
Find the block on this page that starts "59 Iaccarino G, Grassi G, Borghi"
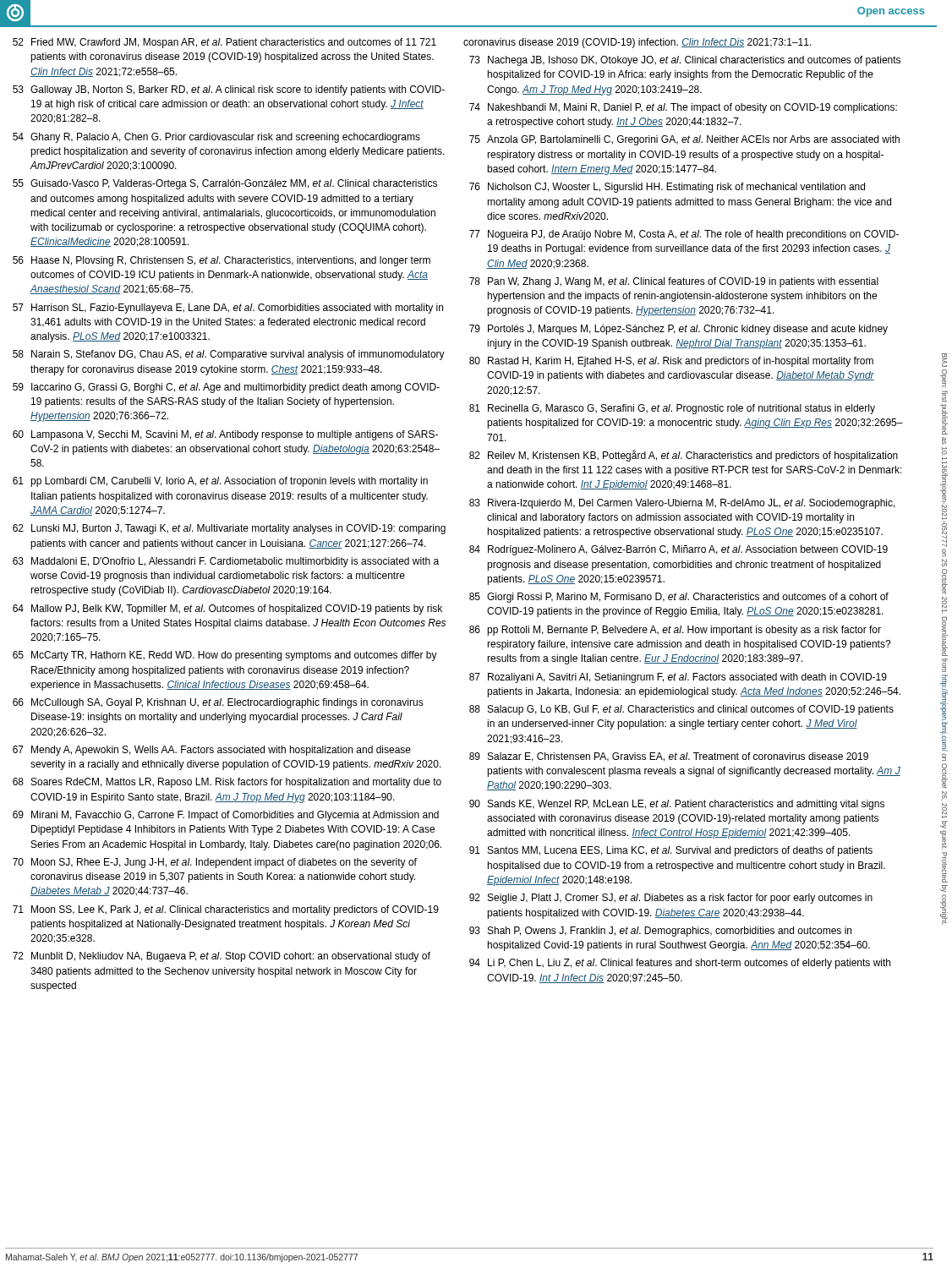coord(227,402)
